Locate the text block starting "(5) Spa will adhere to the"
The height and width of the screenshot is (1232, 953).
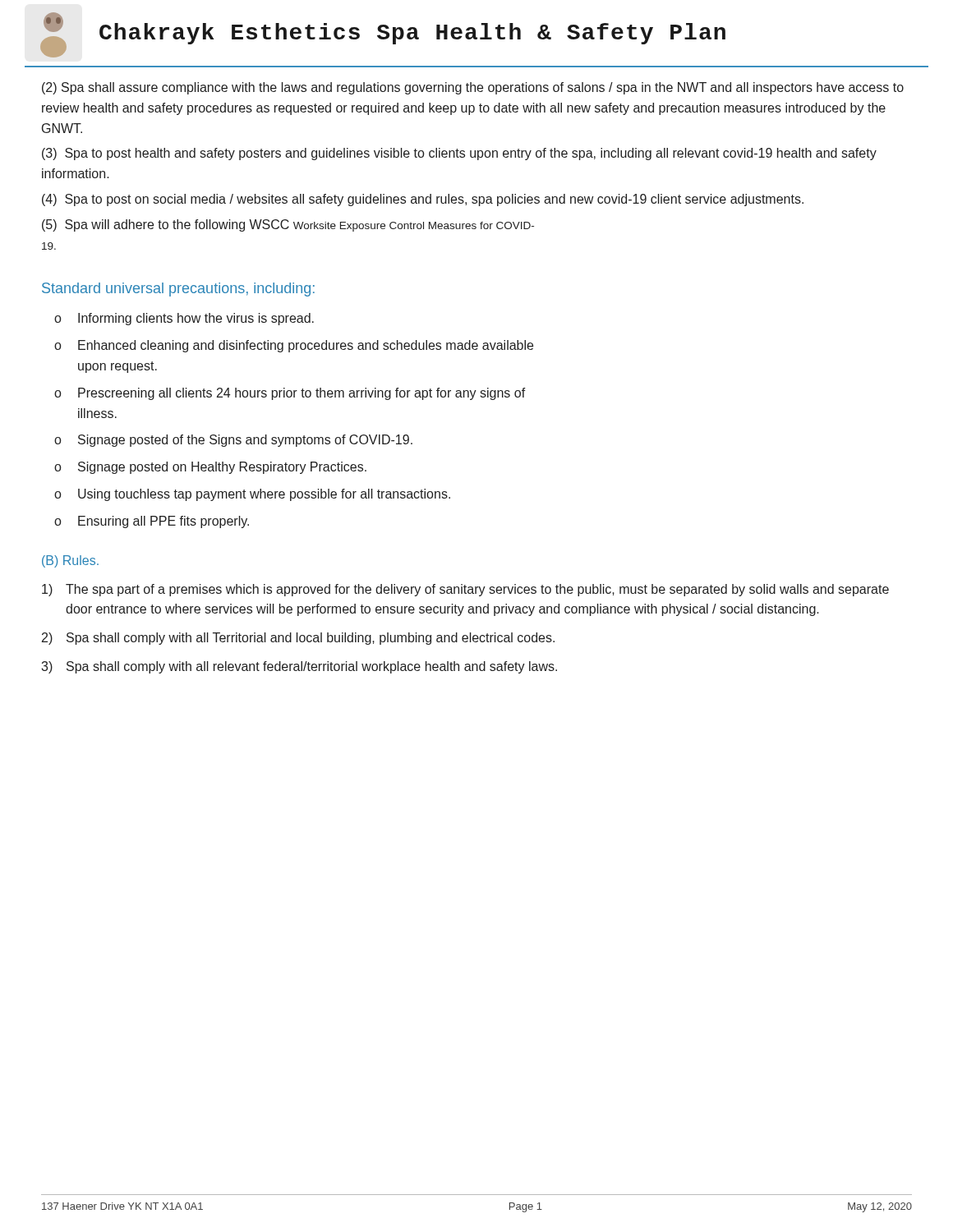(288, 235)
